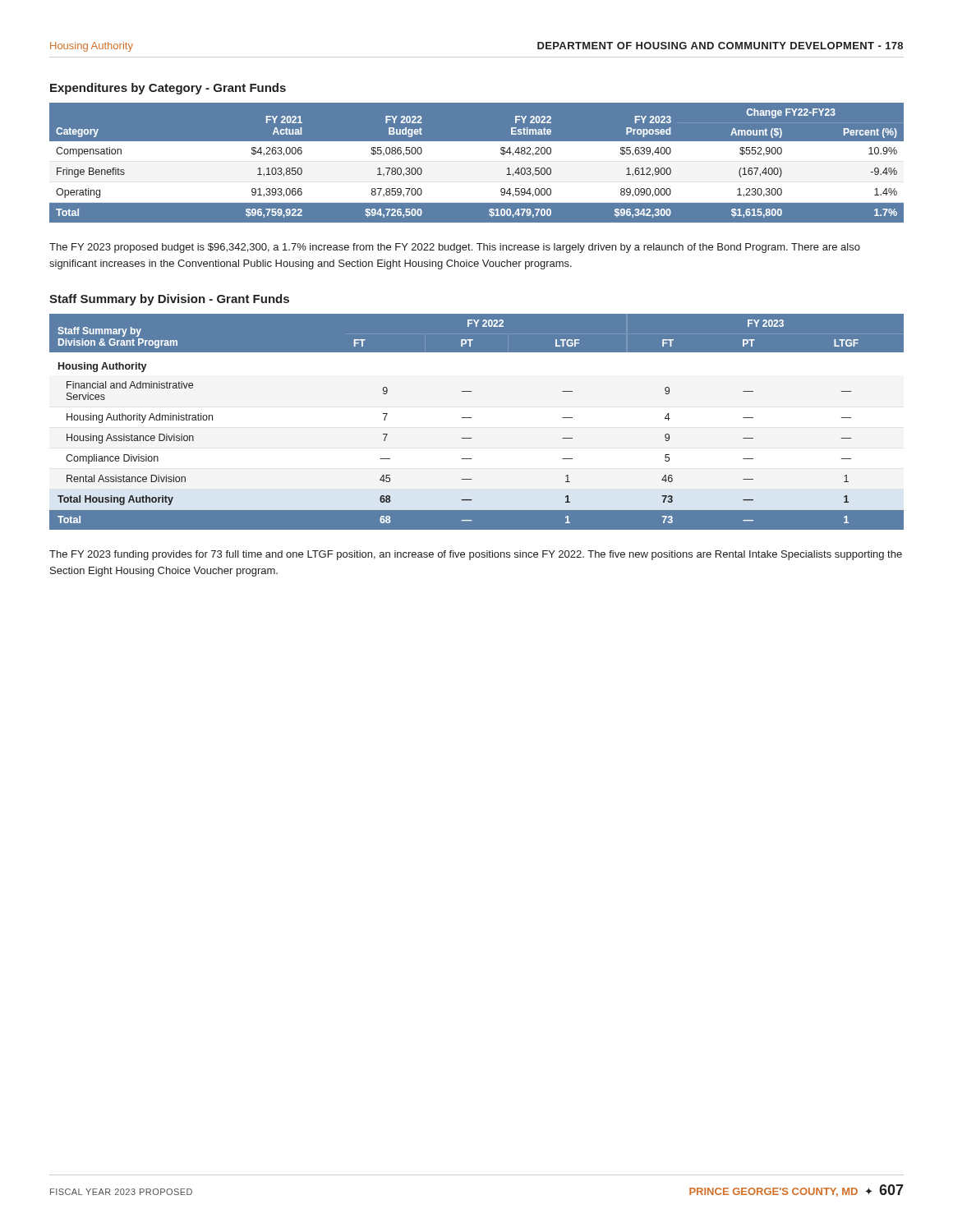Select the table that reads "FY 2023 Proposed"
Viewport: 953px width, 1232px height.
point(476,163)
